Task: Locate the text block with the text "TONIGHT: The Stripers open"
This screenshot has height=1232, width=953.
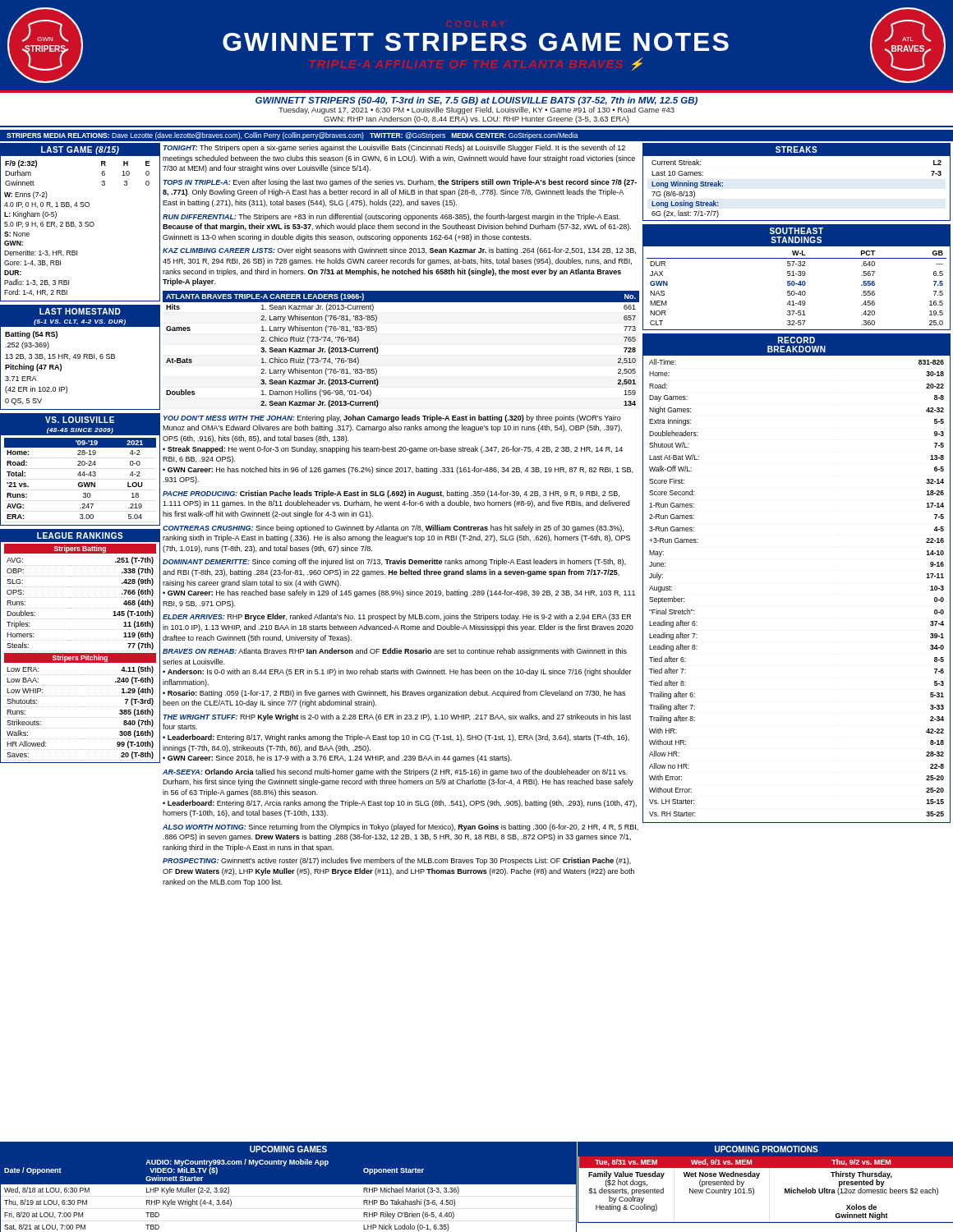Action: 399,158
